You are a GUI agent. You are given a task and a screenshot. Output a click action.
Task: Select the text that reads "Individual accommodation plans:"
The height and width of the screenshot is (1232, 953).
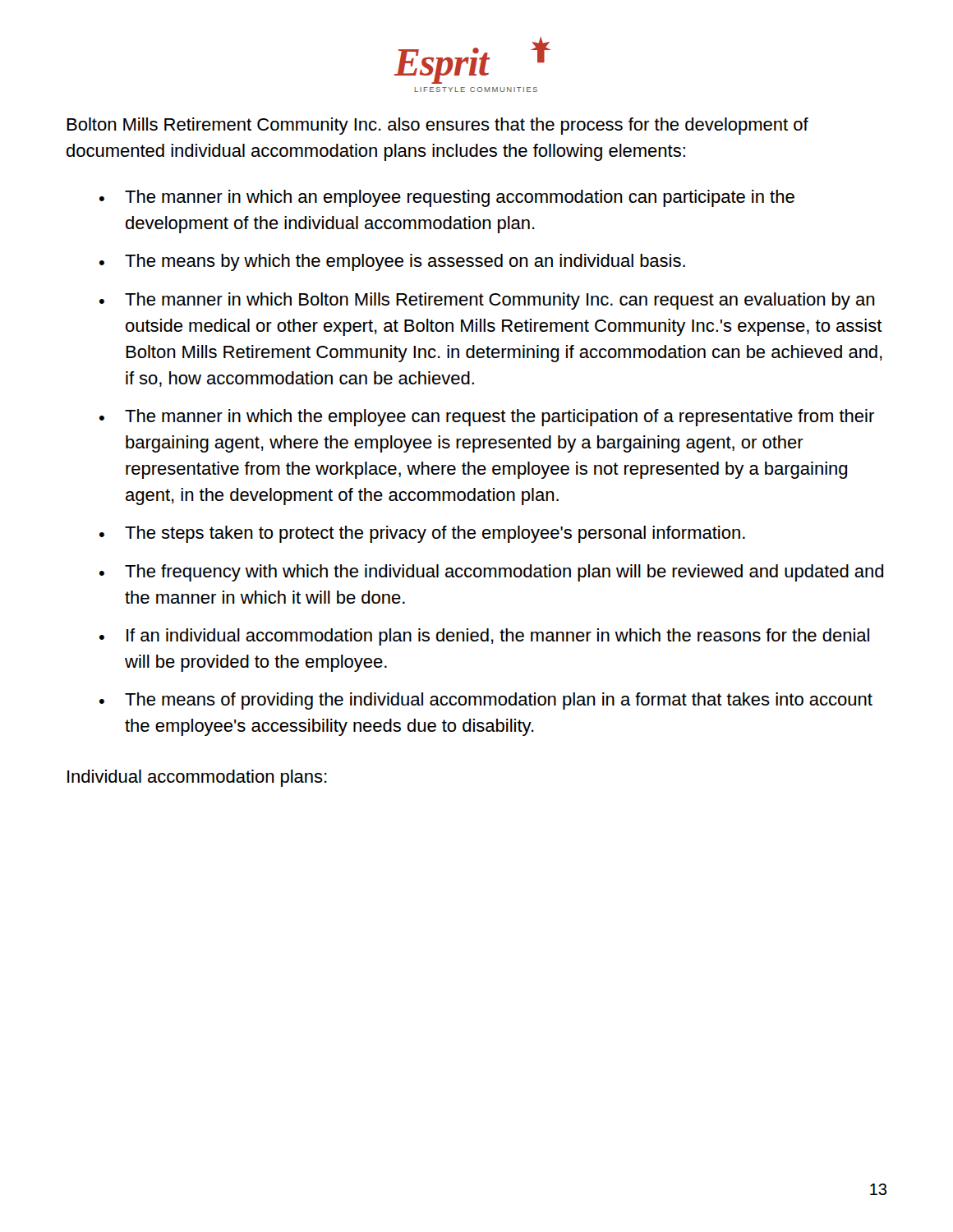coord(197,776)
